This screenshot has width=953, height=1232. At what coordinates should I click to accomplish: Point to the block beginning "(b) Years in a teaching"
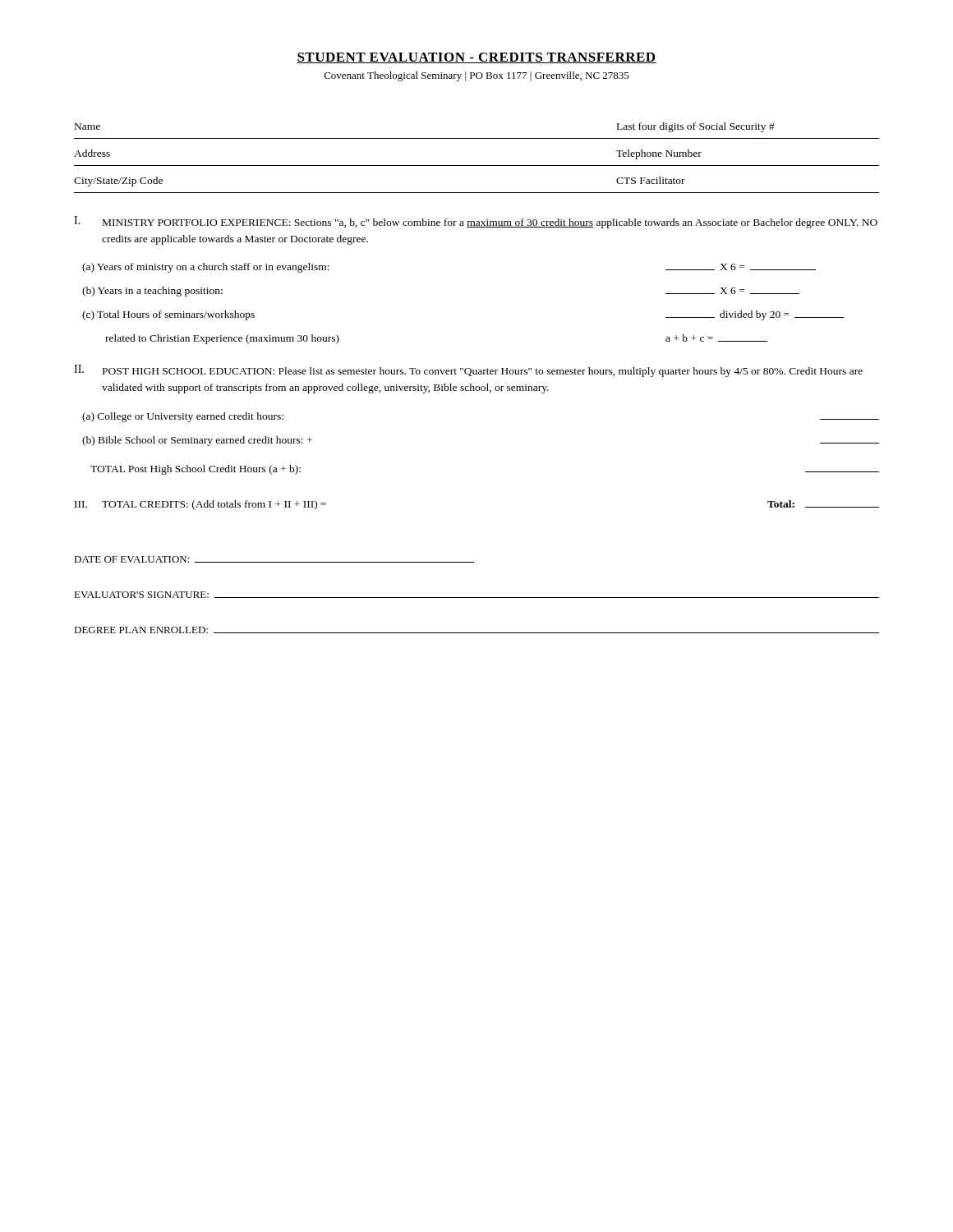point(157,291)
